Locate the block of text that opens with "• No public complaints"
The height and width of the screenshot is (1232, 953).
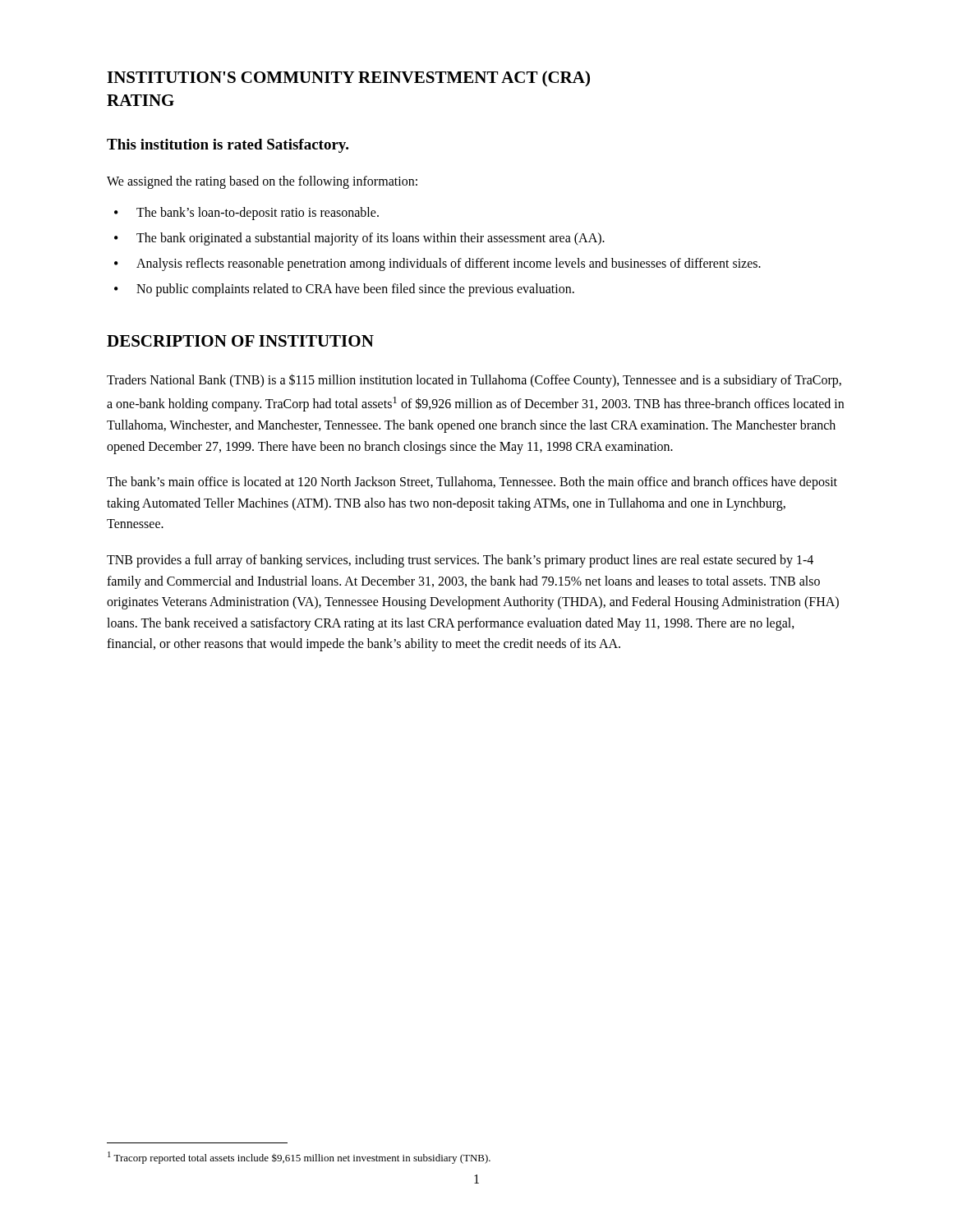click(x=476, y=290)
